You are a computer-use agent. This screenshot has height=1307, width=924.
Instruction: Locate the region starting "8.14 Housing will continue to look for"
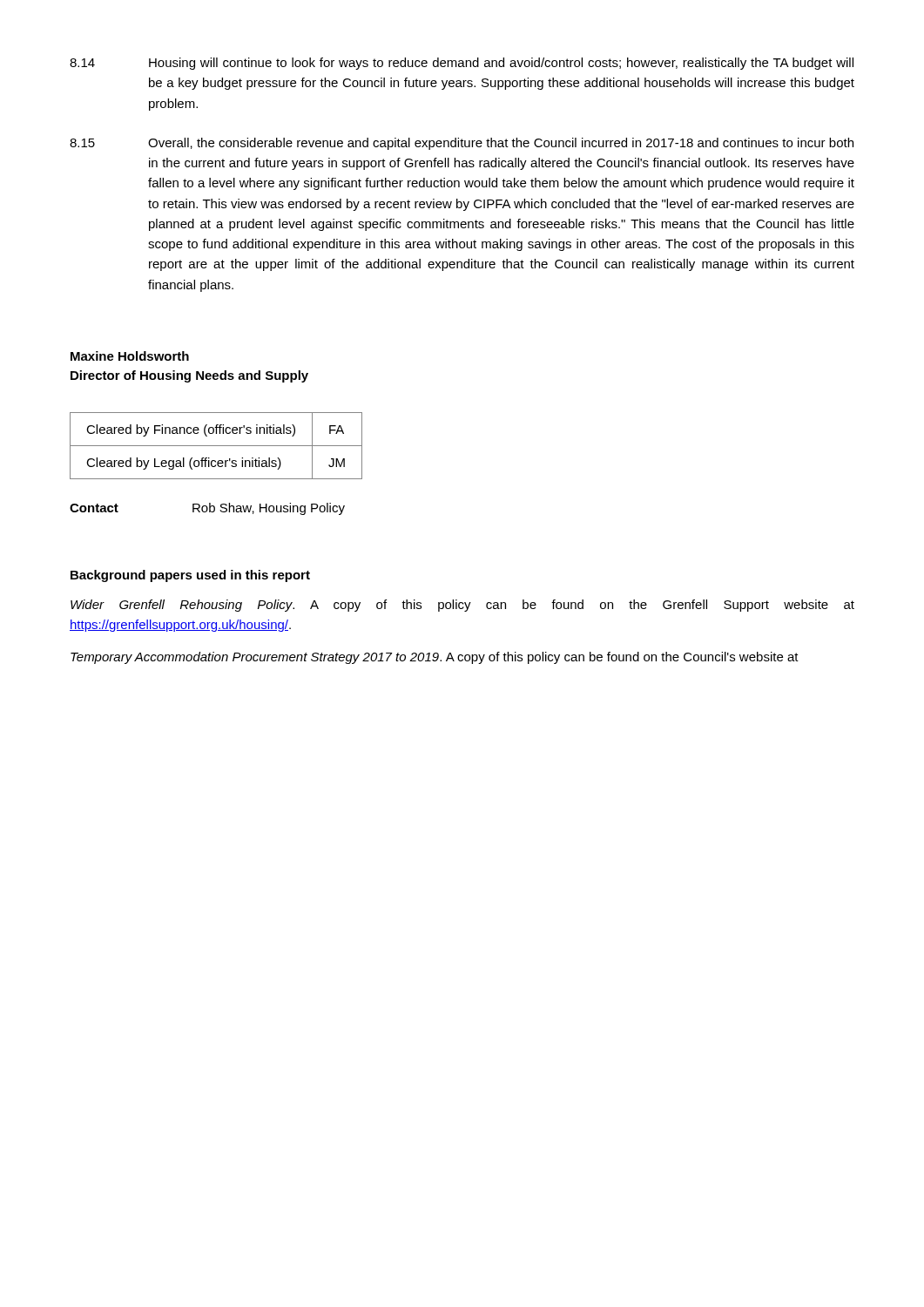pos(462,83)
